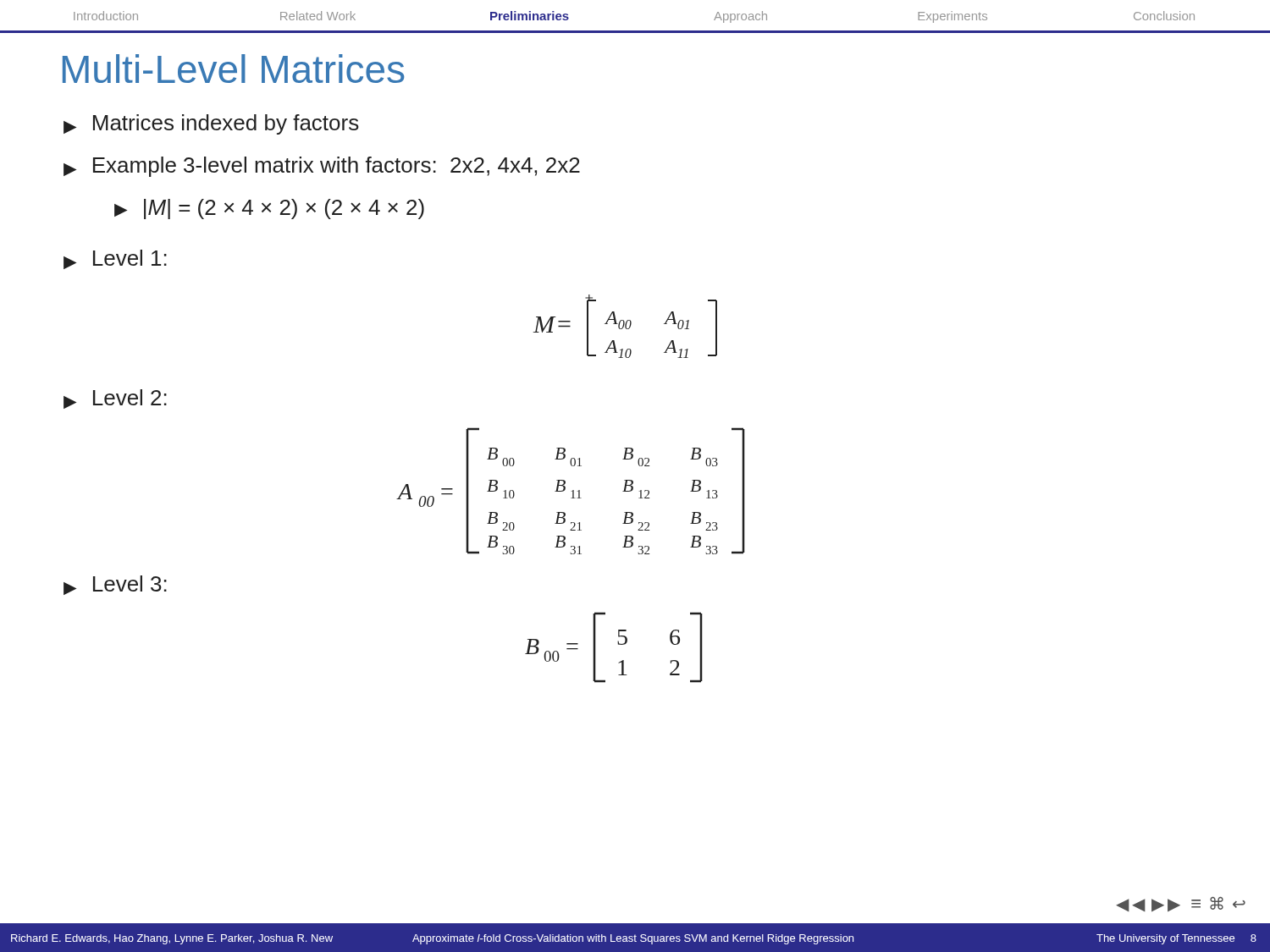Screen dimensions: 952x1270
Task: Click where it says "Multi-Level Matrices"
Action: tap(232, 69)
